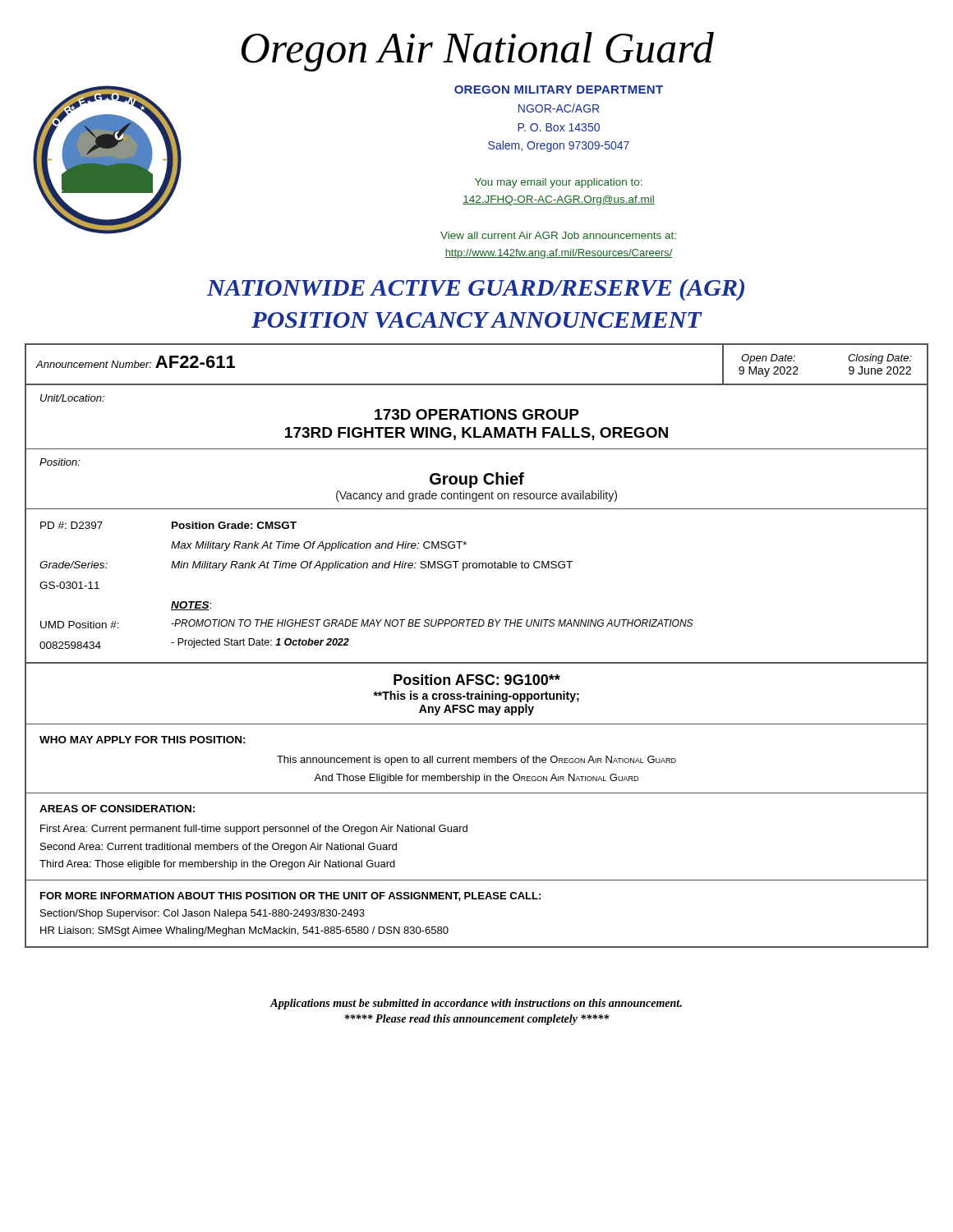Find the block on this page that starts "Unit/Location: 173D OPERATIONS GROUP 173RD FIGHTER WING, KLAMATH"
Viewport: 953px width, 1232px height.
coord(476,417)
